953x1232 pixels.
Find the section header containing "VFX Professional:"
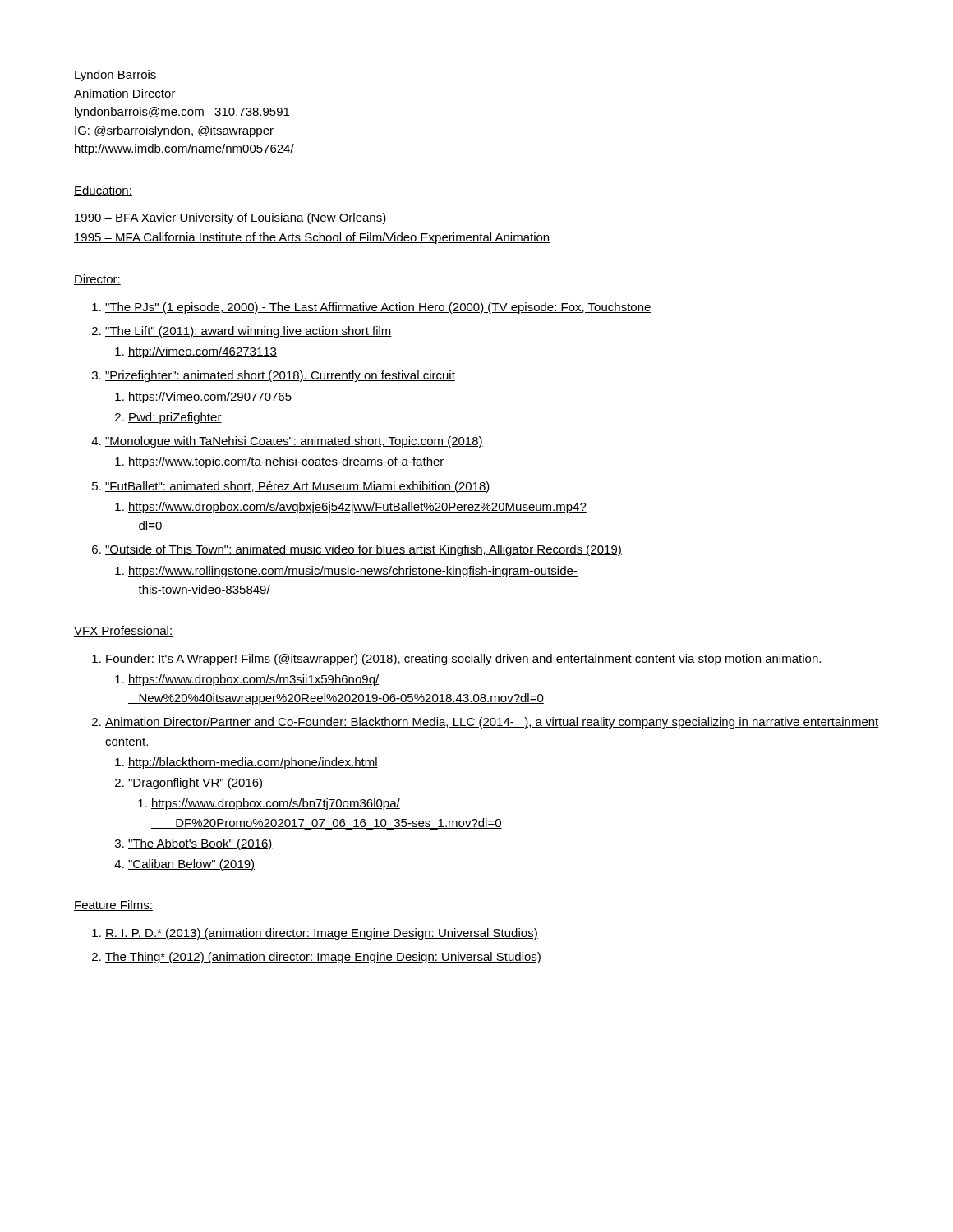point(123,630)
